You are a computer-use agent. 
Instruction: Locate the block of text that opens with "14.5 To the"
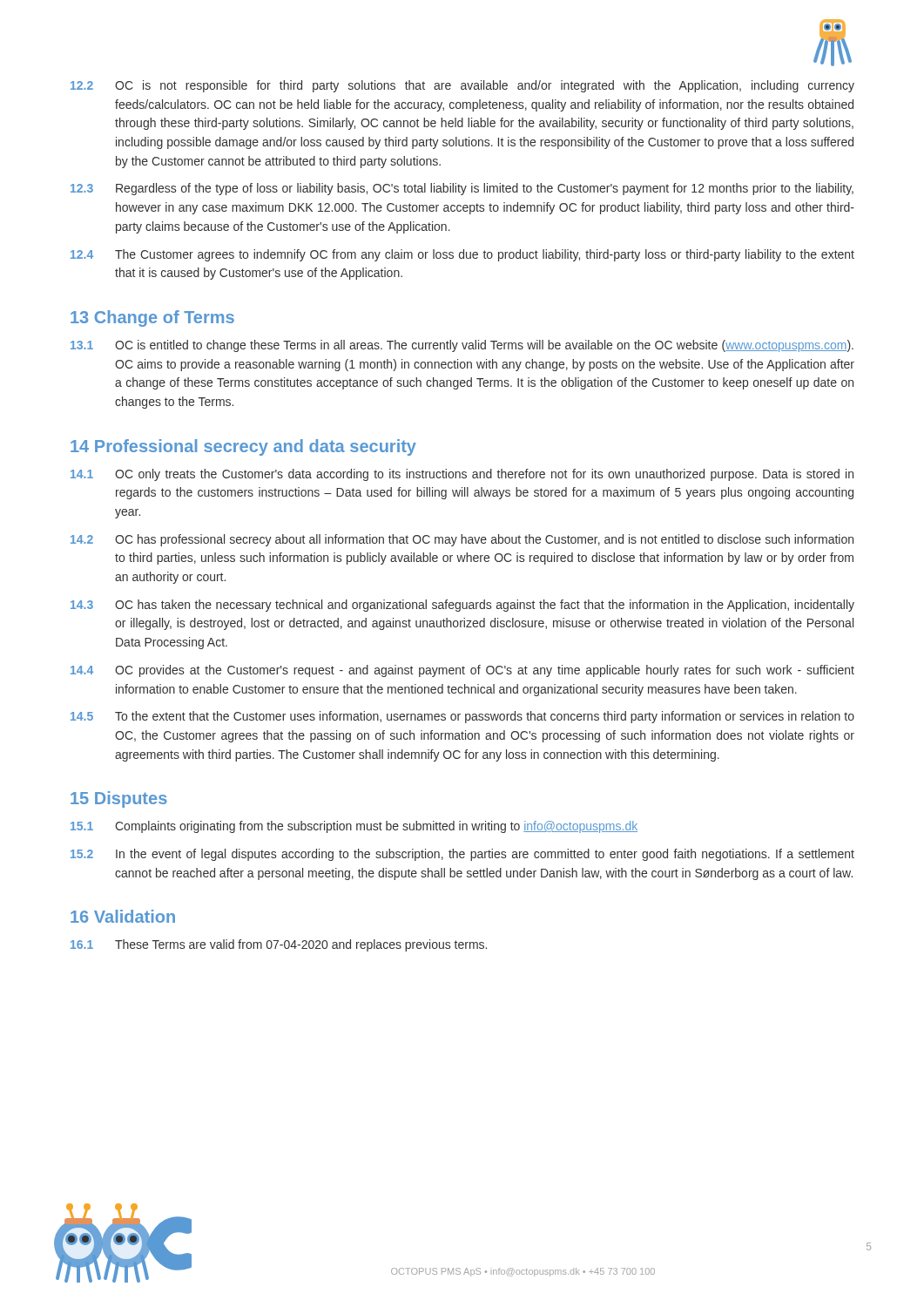(x=462, y=736)
